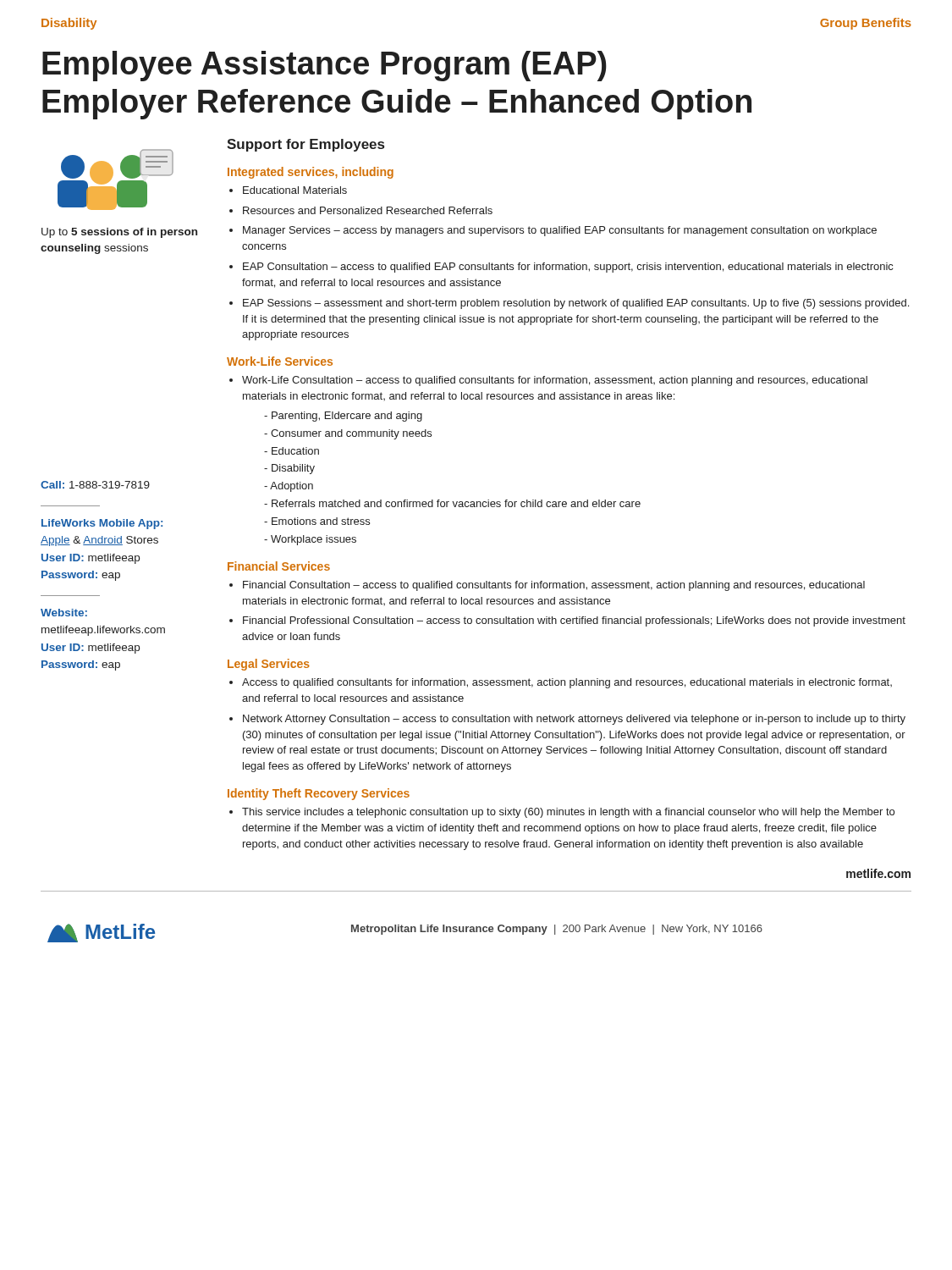Find the passage starting "Up to 5"
Viewport: 952px width, 1270px height.
119,240
